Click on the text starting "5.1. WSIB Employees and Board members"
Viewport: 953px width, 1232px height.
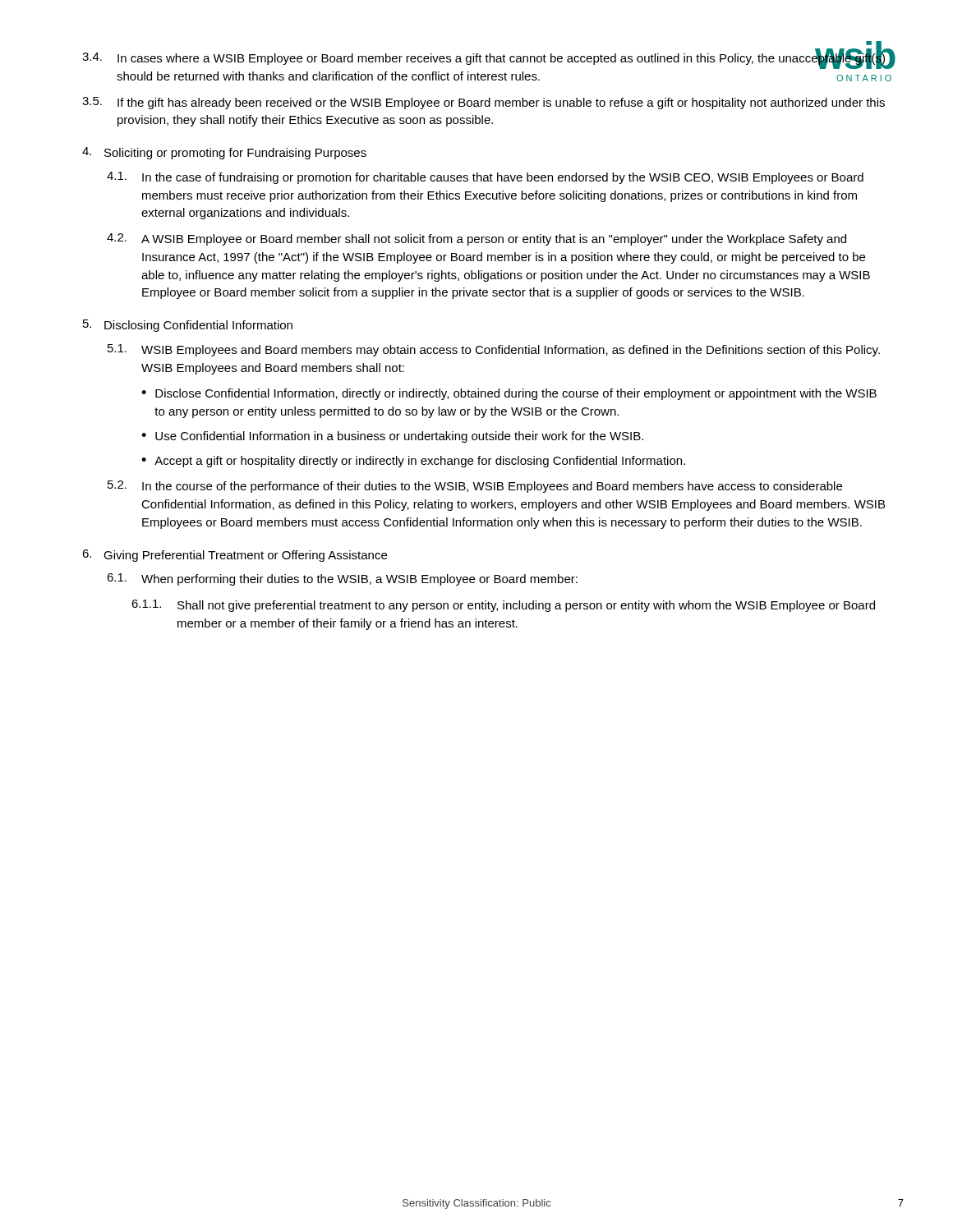[x=497, y=359]
